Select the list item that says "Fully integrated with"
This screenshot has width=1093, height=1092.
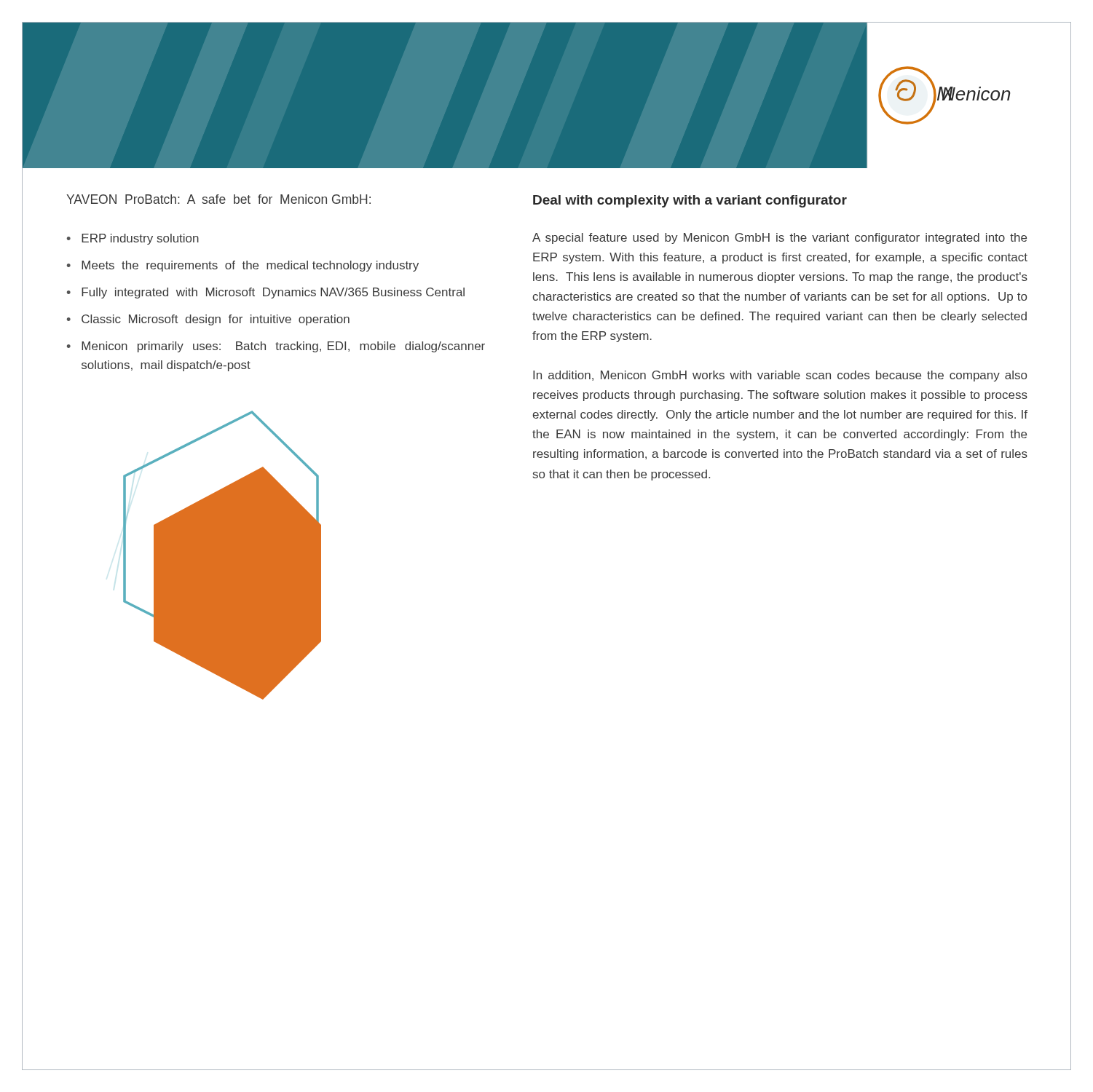tap(273, 292)
